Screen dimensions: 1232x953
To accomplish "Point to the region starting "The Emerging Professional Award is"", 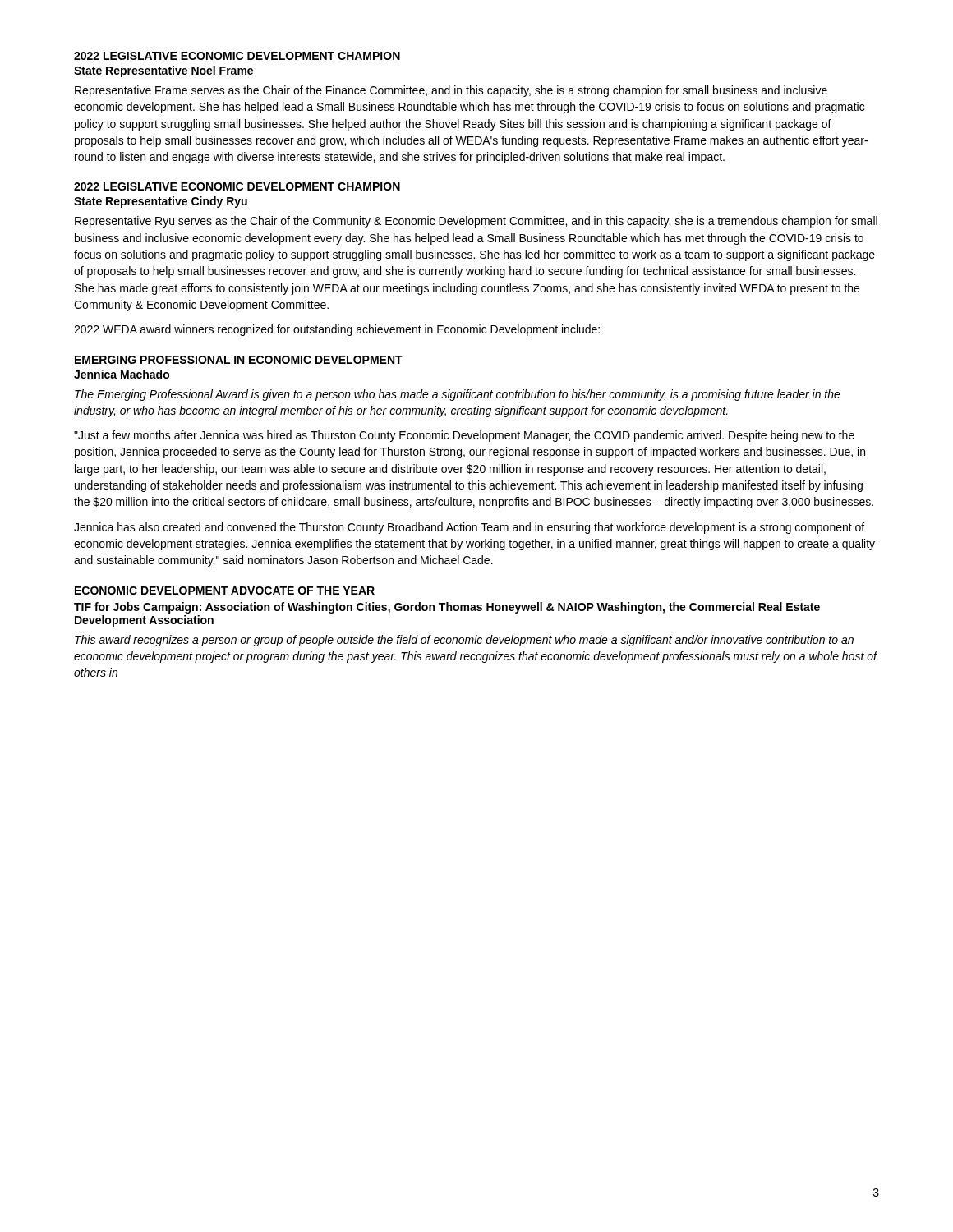I will pos(476,402).
